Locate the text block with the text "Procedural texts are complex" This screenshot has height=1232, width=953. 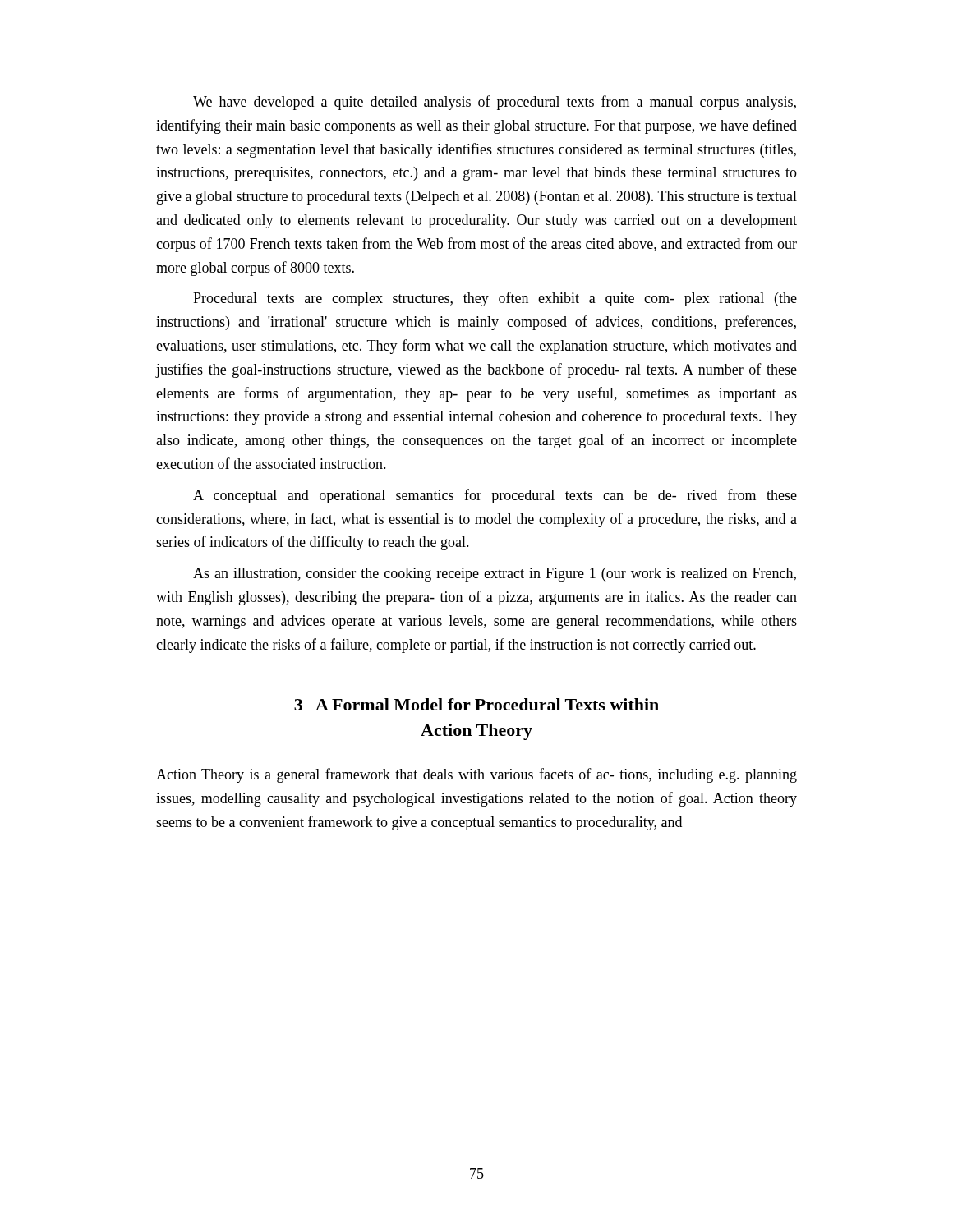[476, 382]
